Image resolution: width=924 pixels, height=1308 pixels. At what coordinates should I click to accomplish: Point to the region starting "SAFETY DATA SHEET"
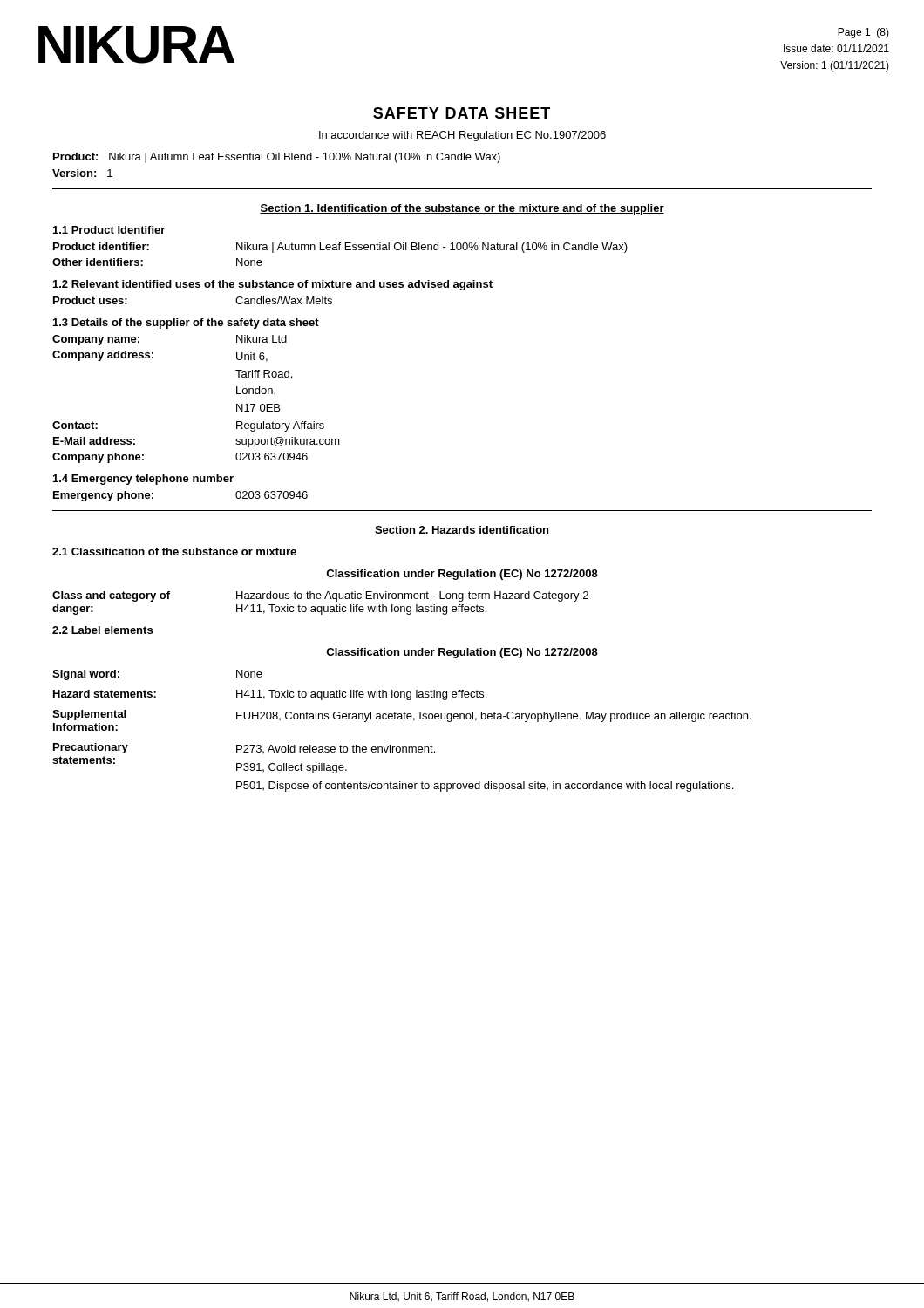tap(462, 113)
